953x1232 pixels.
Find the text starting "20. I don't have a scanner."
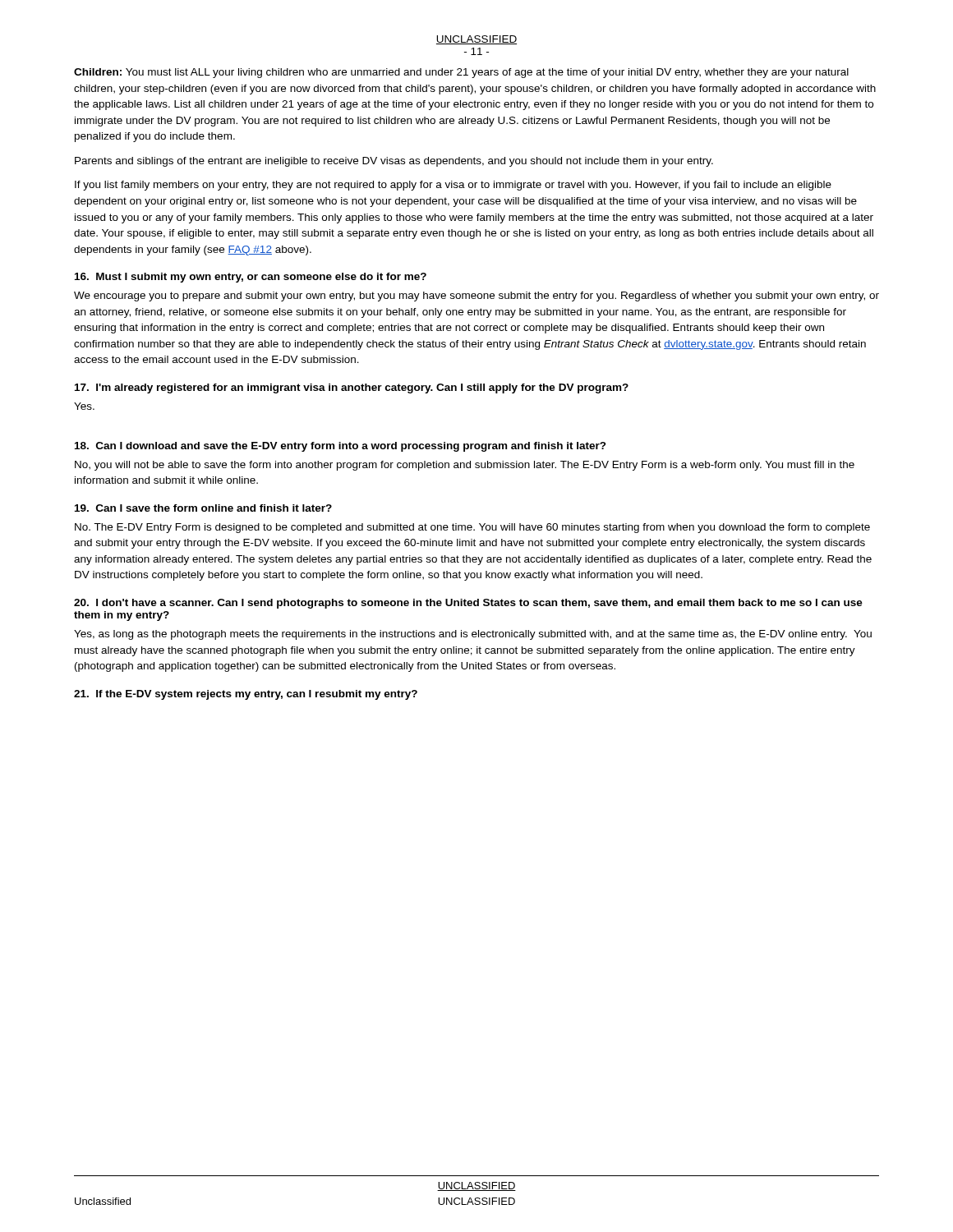pyautogui.click(x=468, y=609)
